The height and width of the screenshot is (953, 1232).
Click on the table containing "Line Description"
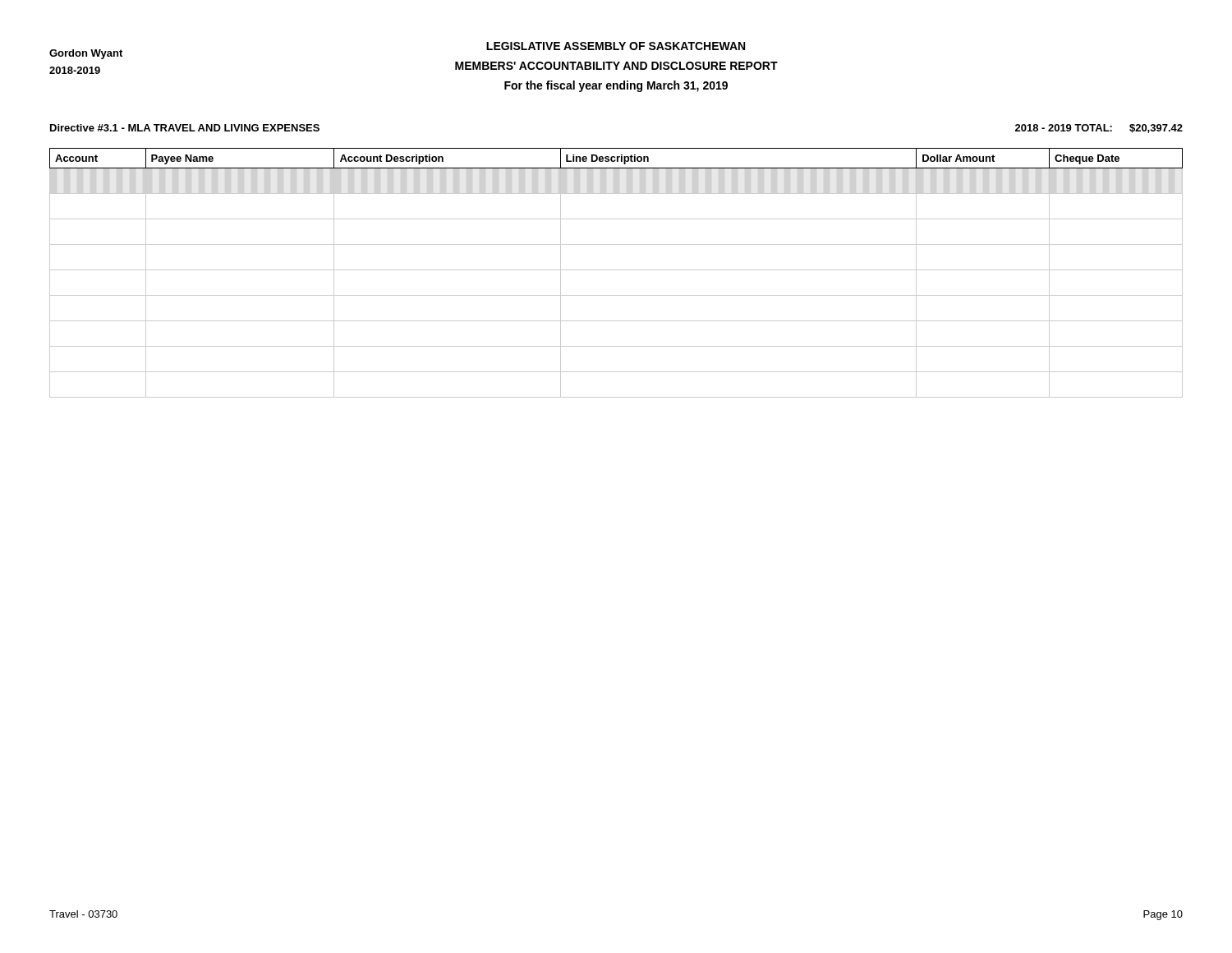tap(616, 273)
